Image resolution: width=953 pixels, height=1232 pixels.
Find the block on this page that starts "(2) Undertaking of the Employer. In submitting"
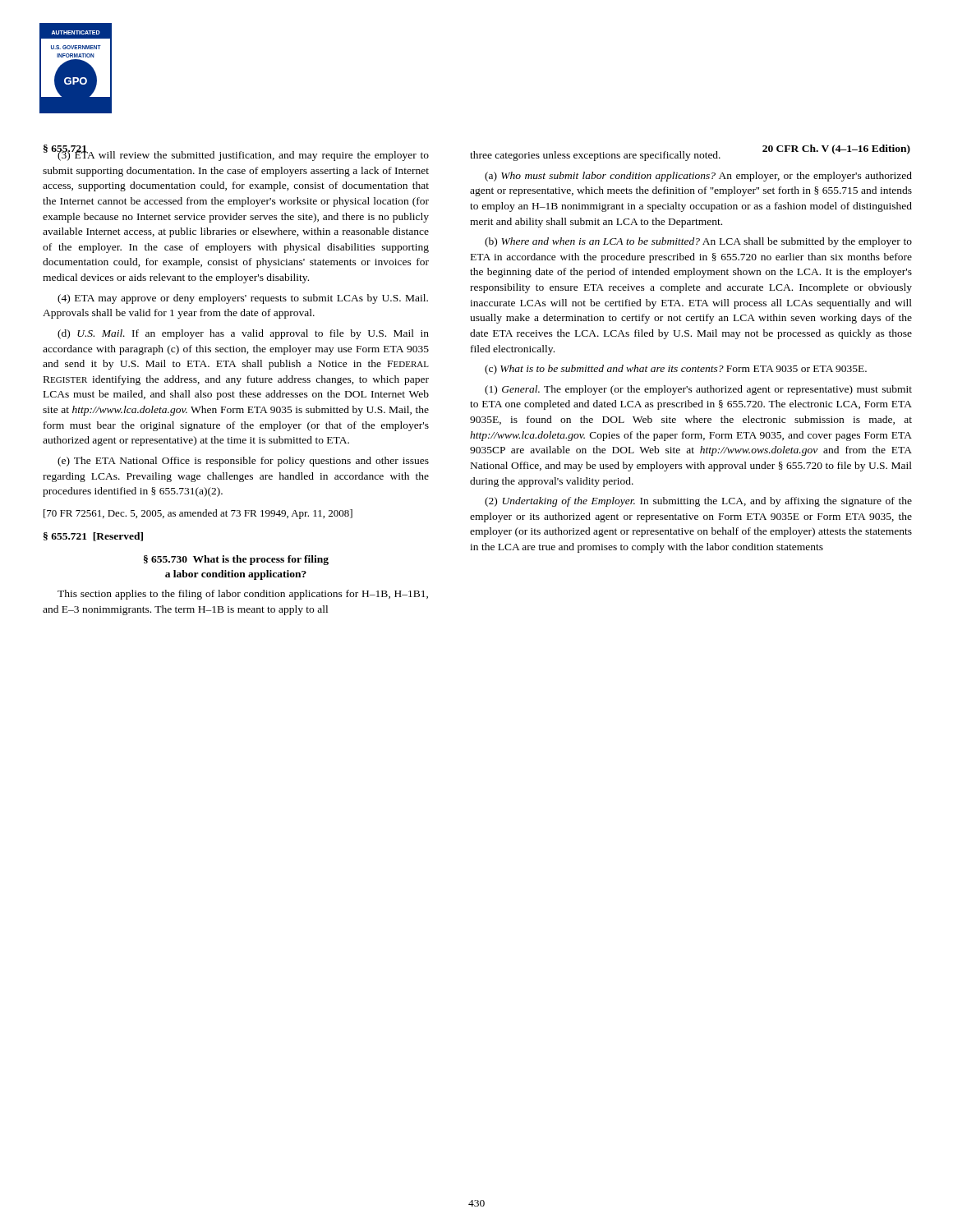pyautogui.click(x=691, y=524)
